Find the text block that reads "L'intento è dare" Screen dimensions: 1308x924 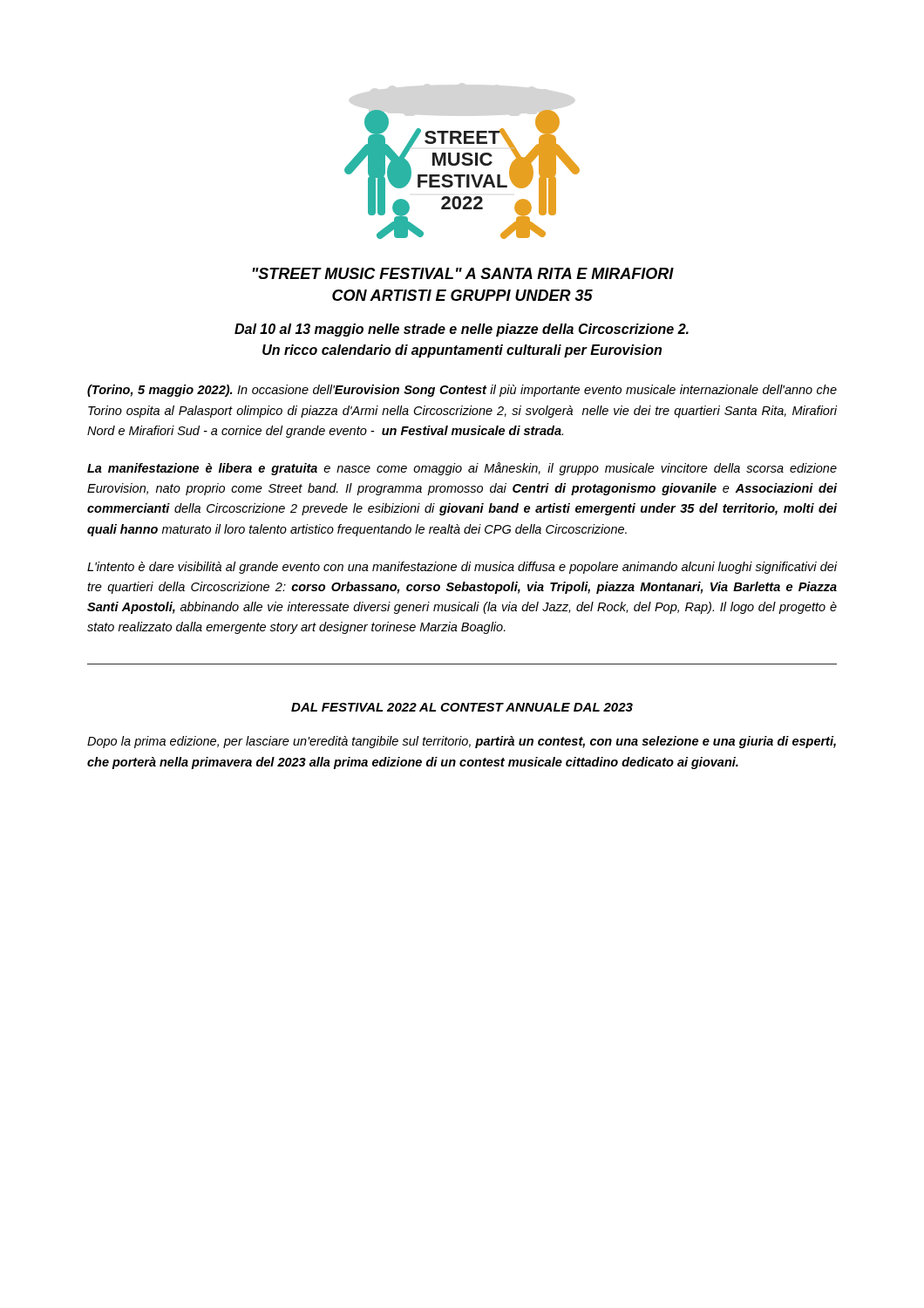pos(462,597)
